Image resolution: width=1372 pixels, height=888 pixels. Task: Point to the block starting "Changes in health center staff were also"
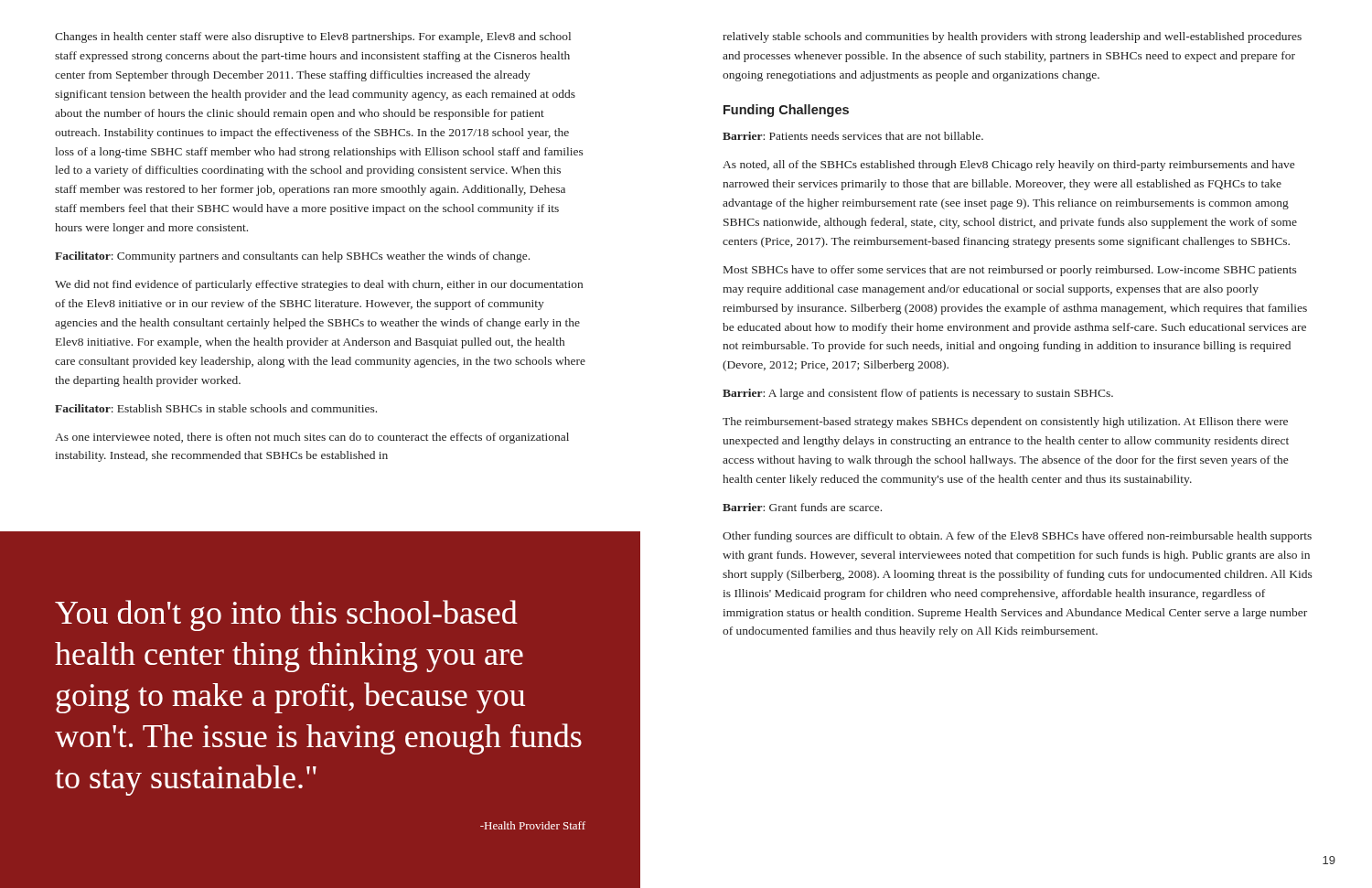click(x=320, y=133)
